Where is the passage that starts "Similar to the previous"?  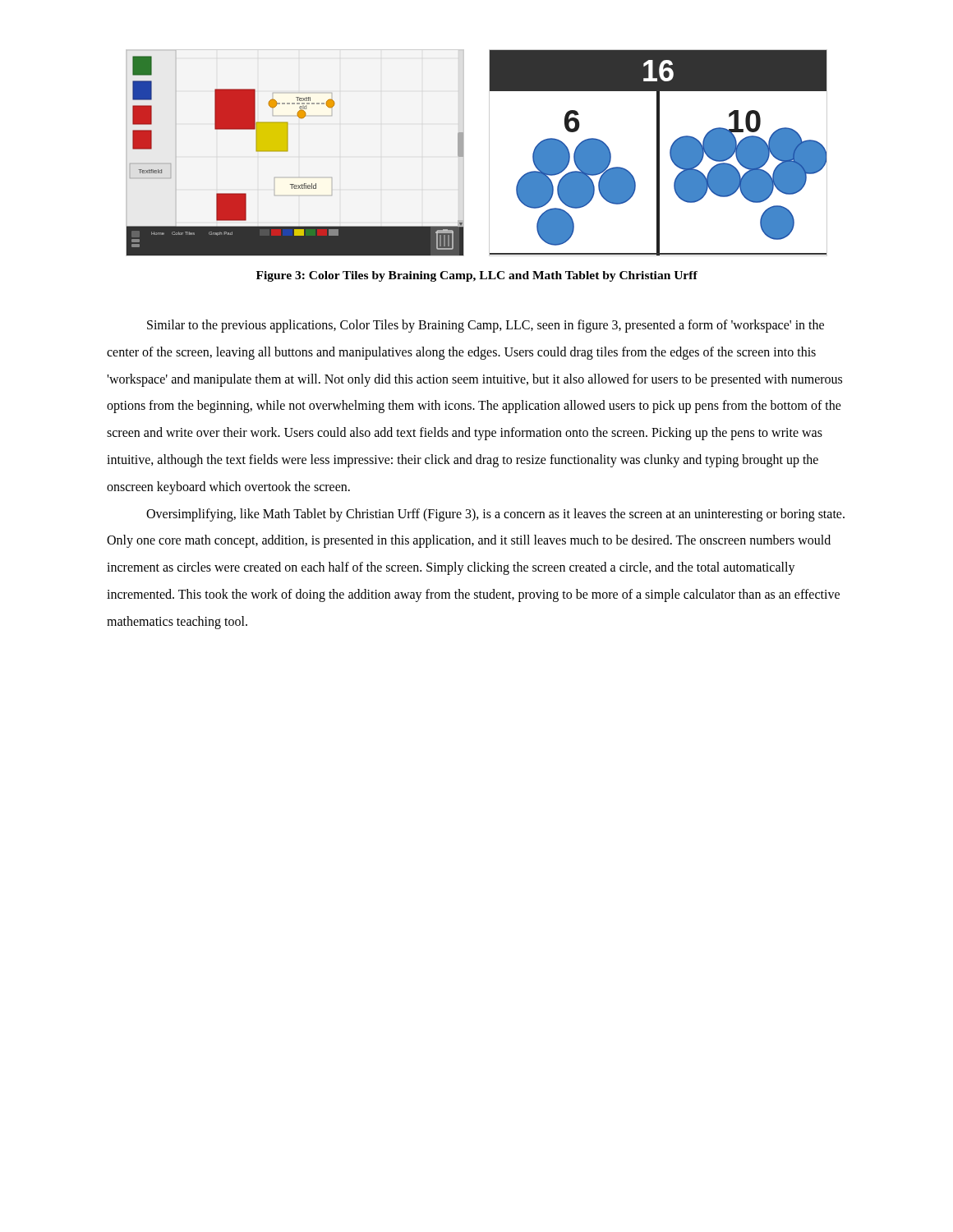(x=475, y=406)
